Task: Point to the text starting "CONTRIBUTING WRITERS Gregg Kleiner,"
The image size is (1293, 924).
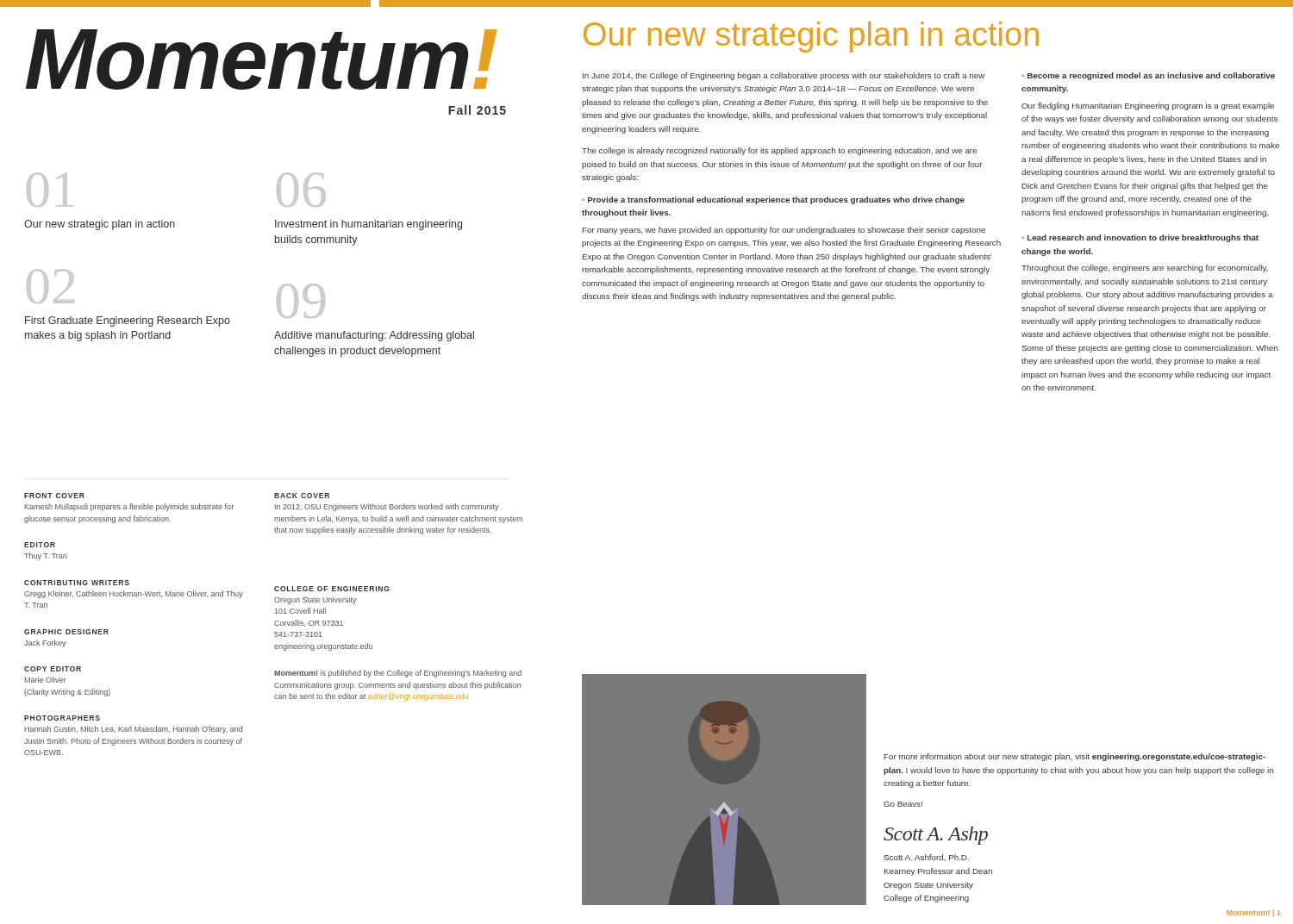Action: (135, 595)
